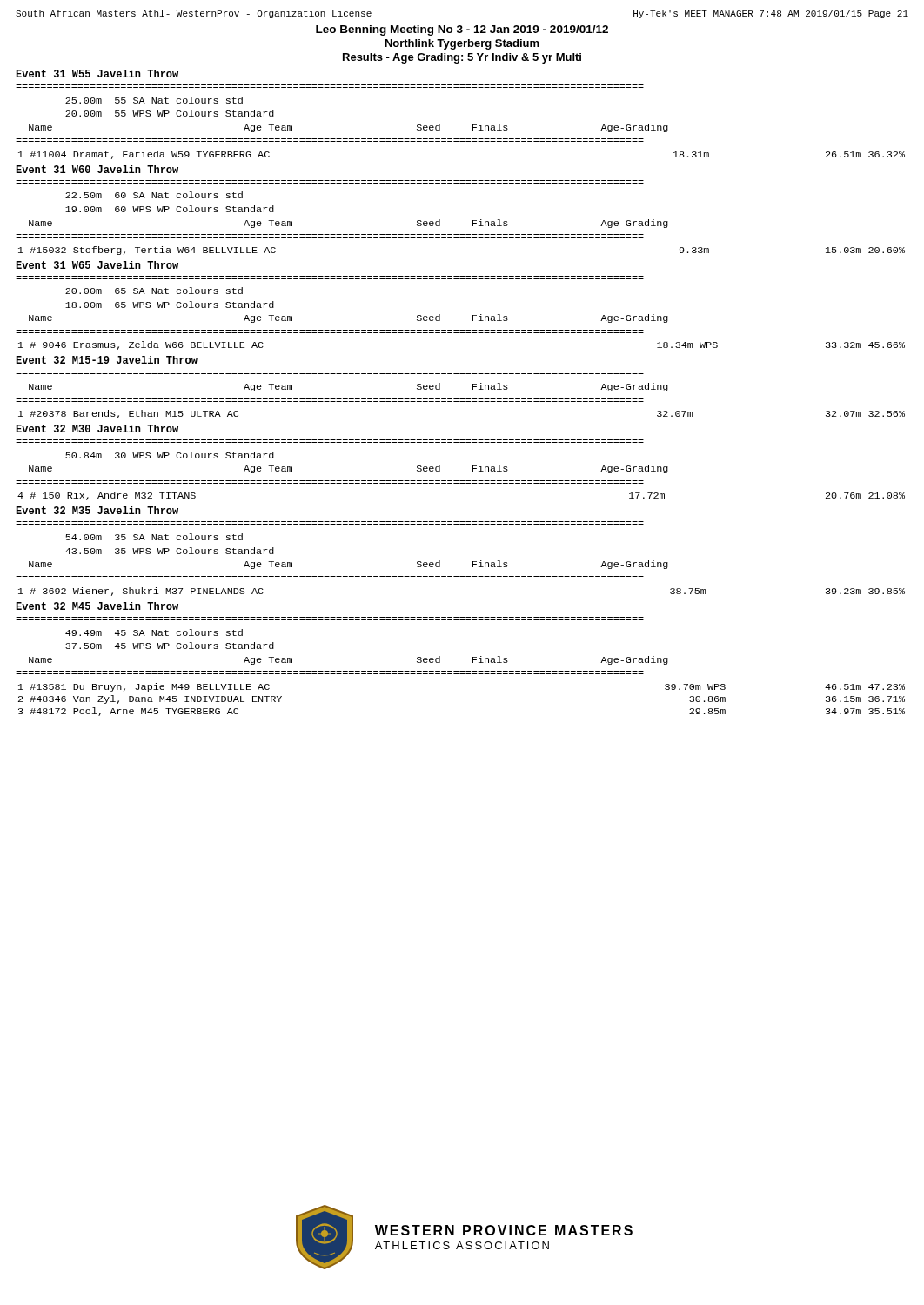Click on the table containing "18.34m WPS"
Screen dimensions: 1305x924
pos(462,346)
